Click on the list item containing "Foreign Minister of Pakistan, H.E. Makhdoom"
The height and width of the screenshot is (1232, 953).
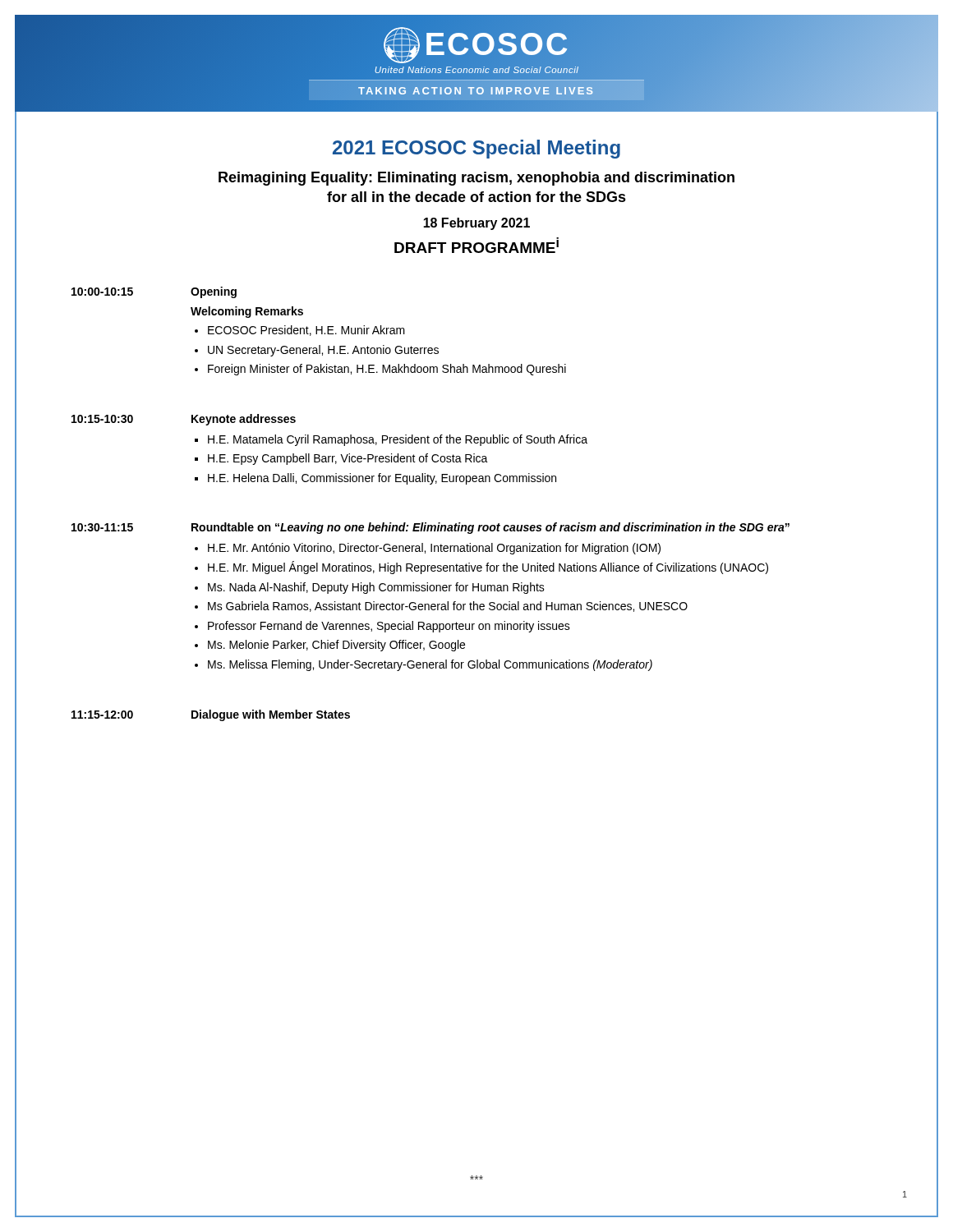click(387, 369)
